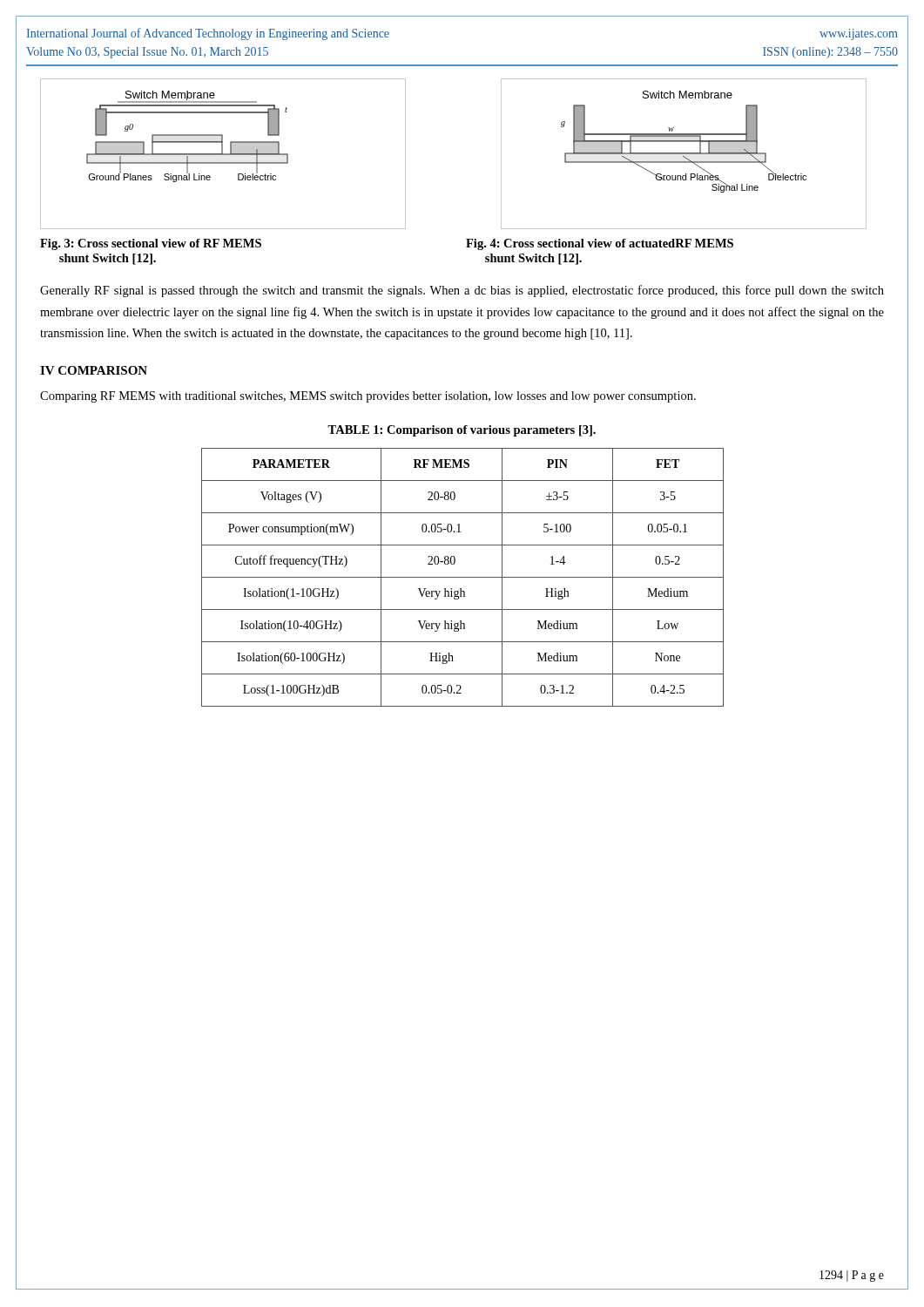The height and width of the screenshot is (1307, 924).
Task: Select the element starting "Fig. 4: Cross sectional view of"
Action: pos(600,251)
